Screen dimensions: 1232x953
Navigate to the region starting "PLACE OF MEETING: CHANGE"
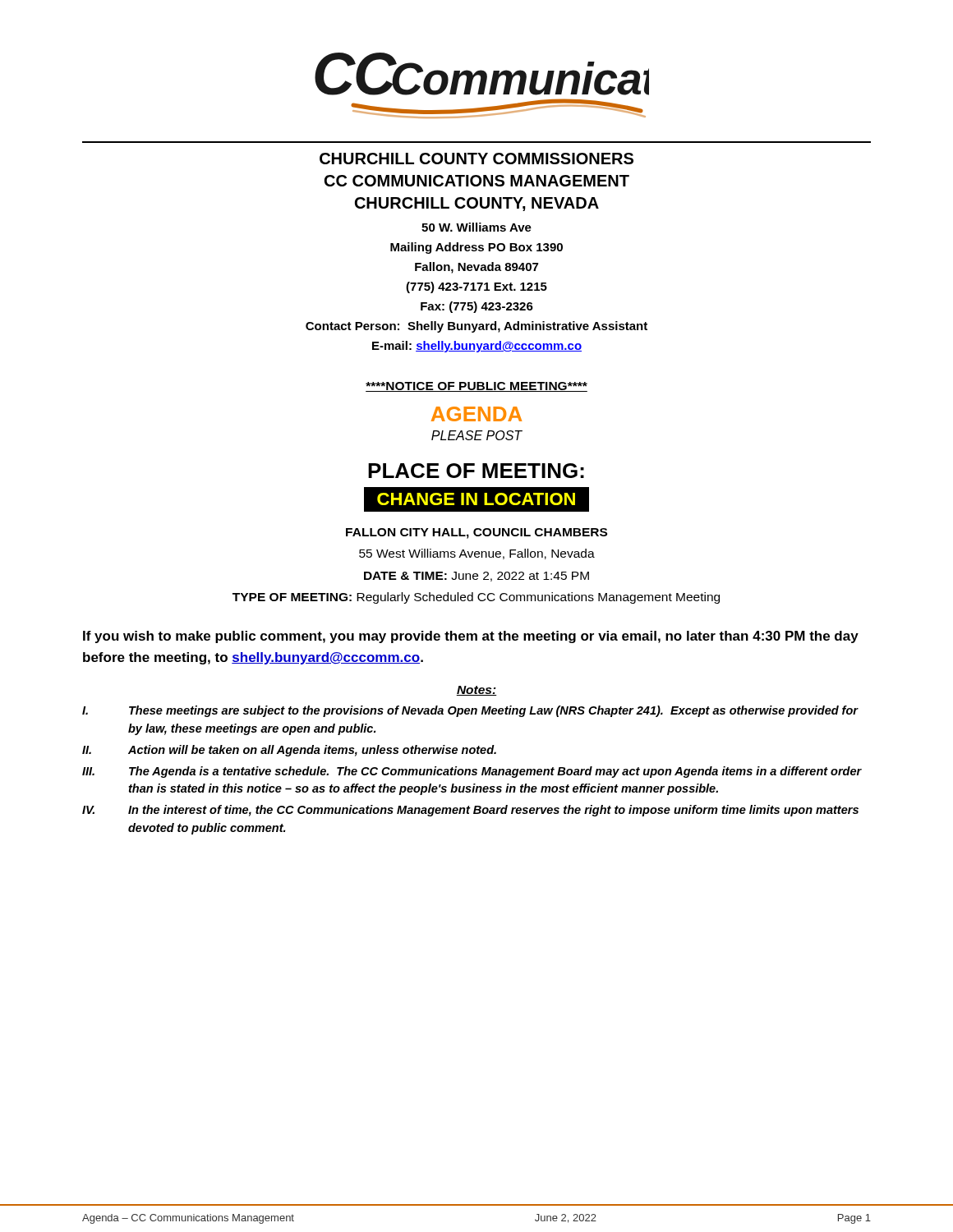476,487
